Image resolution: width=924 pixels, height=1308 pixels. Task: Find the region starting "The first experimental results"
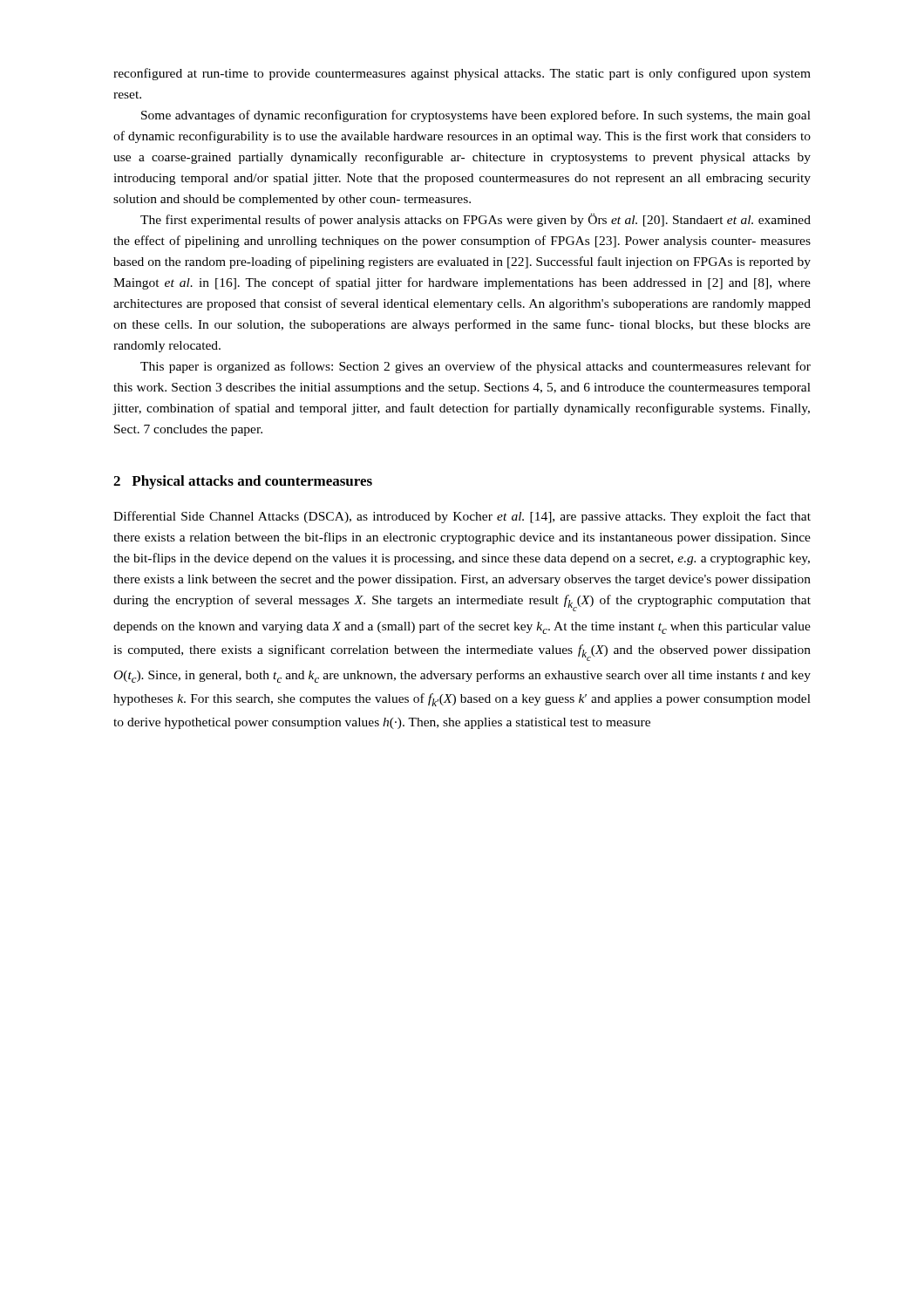coord(462,283)
